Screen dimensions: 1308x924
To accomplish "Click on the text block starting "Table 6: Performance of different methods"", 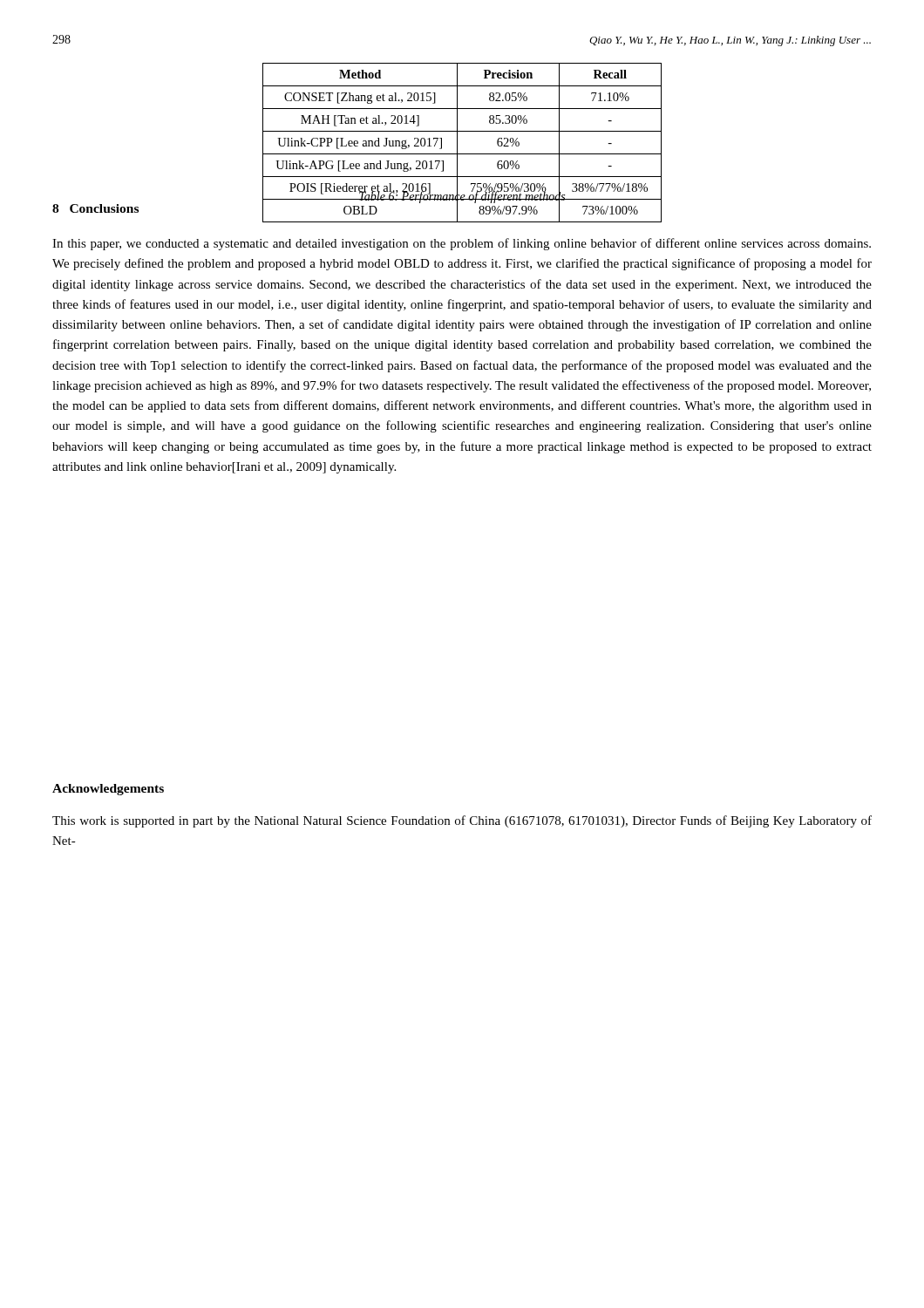I will tap(462, 197).
